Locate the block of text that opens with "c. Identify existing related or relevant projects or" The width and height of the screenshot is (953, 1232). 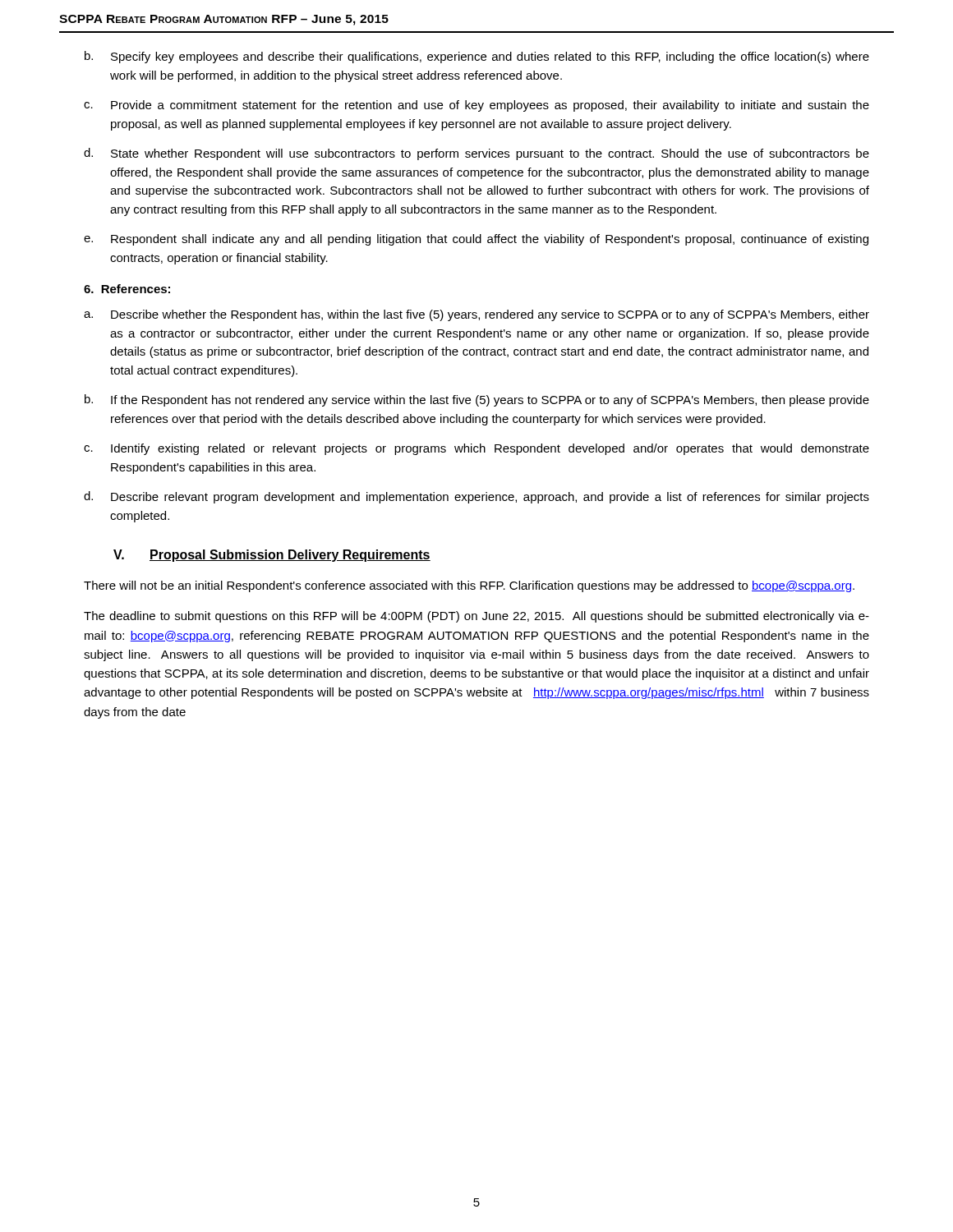click(x=476, y=458)
